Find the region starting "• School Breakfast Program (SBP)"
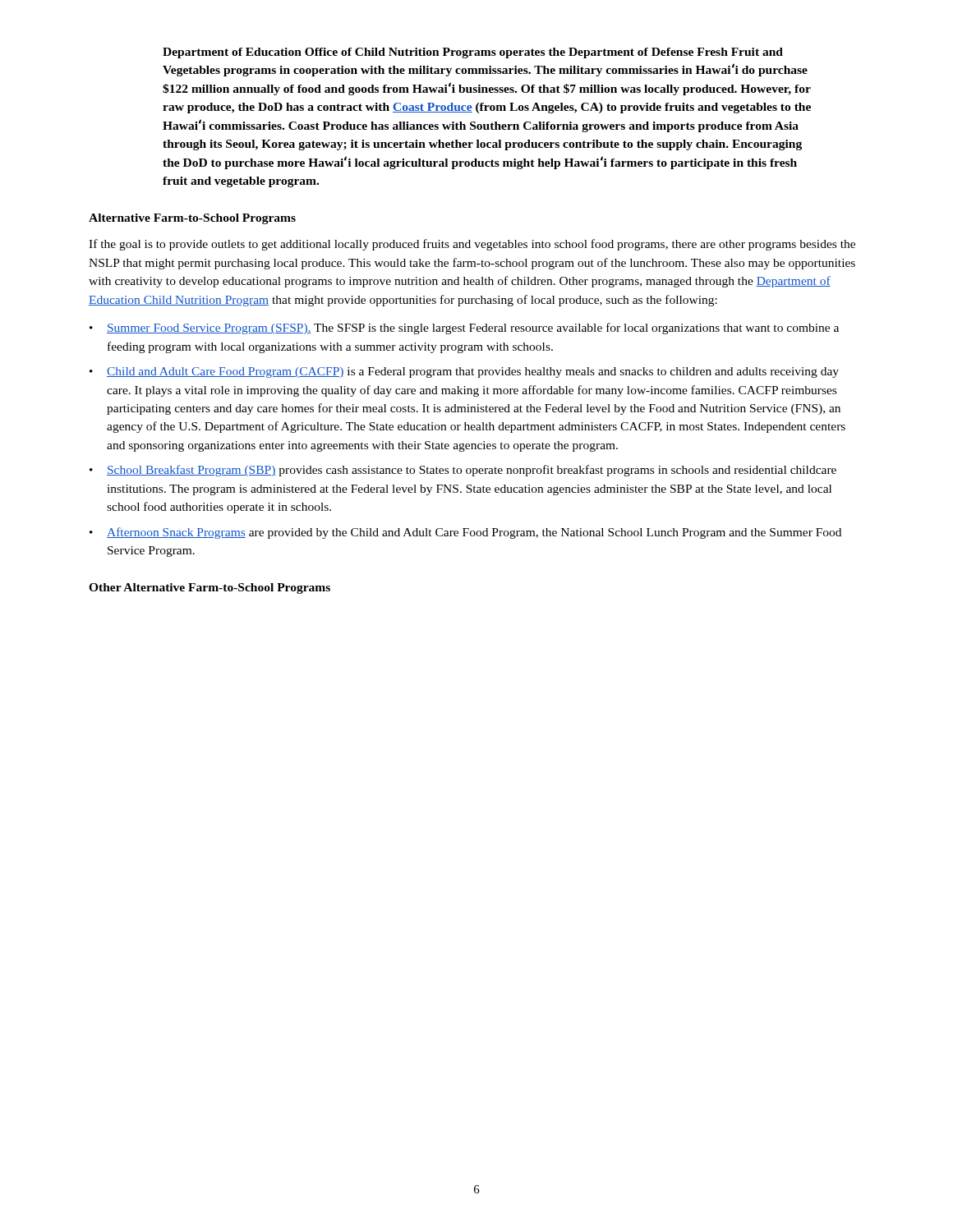 click(x=476, y=489)
